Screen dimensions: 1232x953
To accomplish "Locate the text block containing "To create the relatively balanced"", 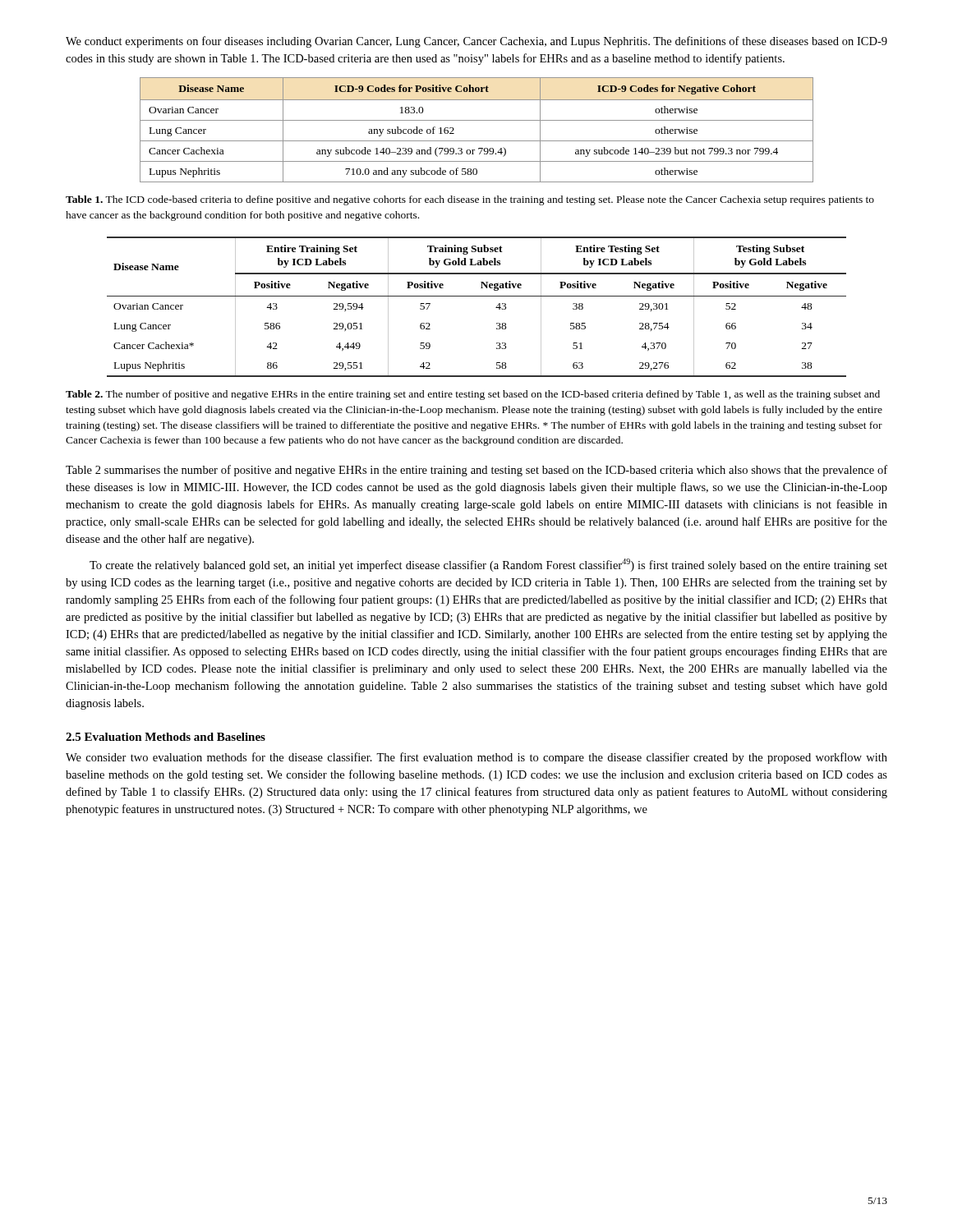I will click(x=476, y=634).
